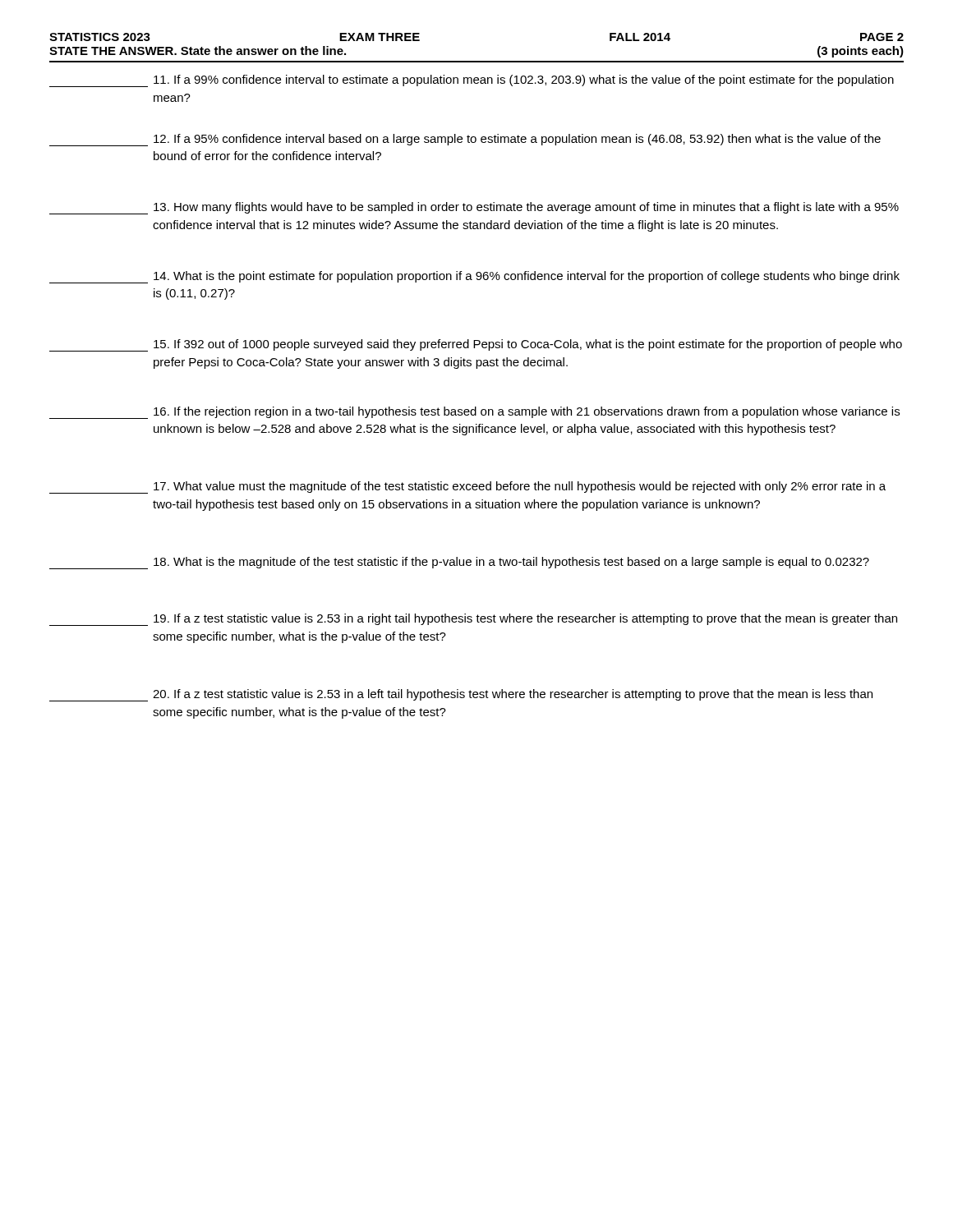This screenshot has height=1232, width=953.
Task: Click the passage that begins "15. If 392 out of 1000"
Action: click(476, 353)
